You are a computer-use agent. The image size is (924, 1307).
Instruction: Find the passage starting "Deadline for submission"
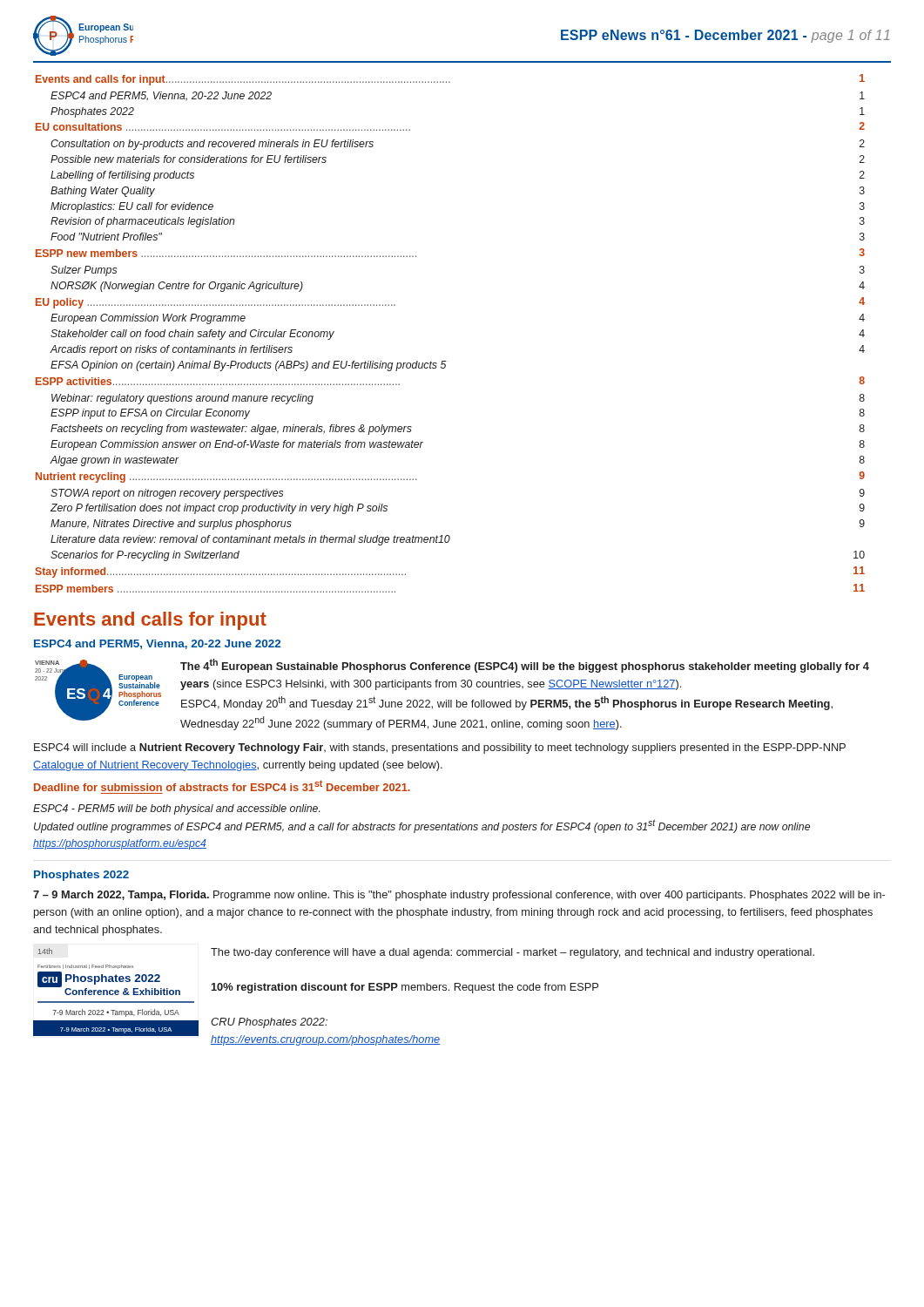coord(222,786)
